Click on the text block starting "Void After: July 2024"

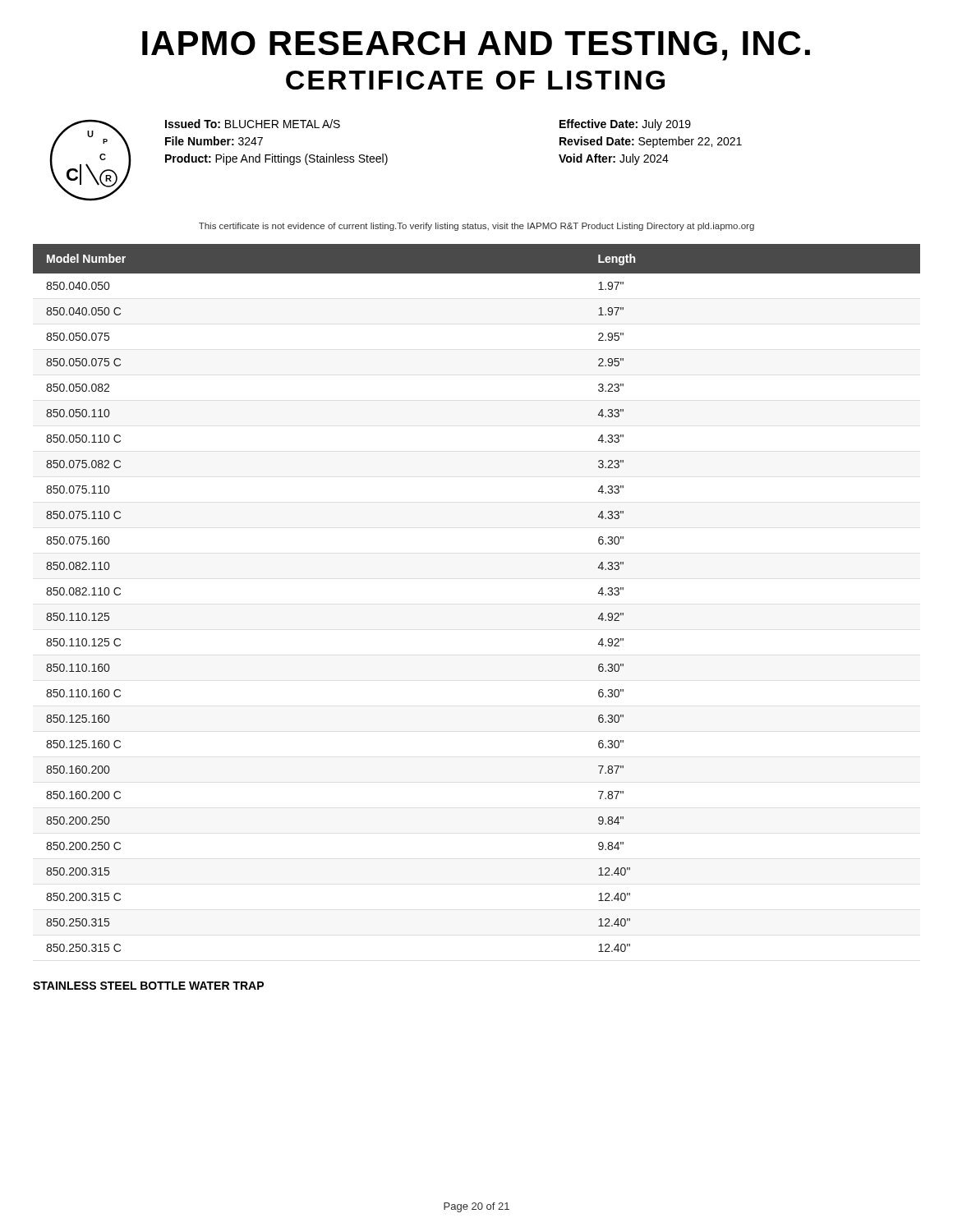[614, 159]
